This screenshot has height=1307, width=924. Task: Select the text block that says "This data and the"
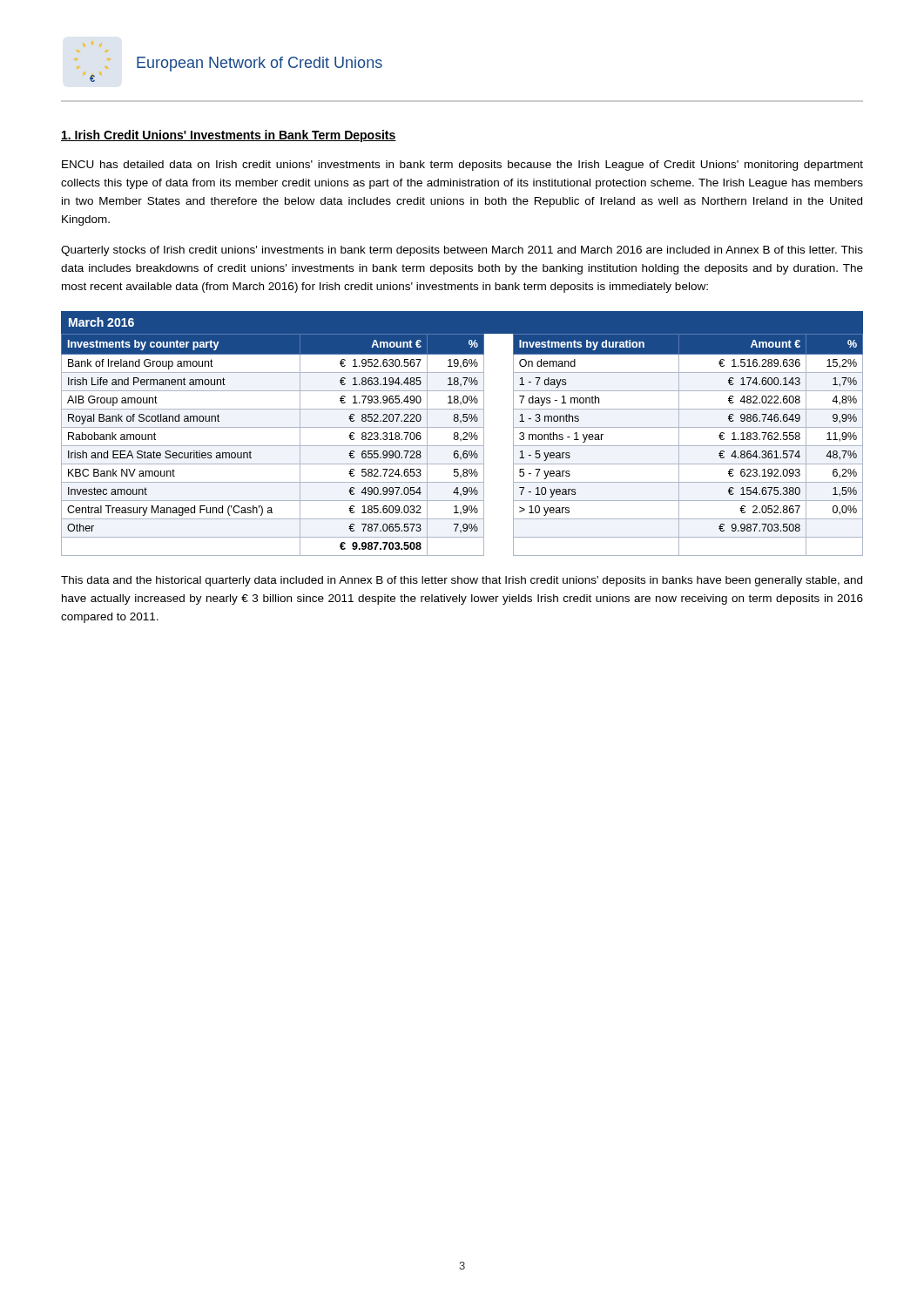[462, 599]
